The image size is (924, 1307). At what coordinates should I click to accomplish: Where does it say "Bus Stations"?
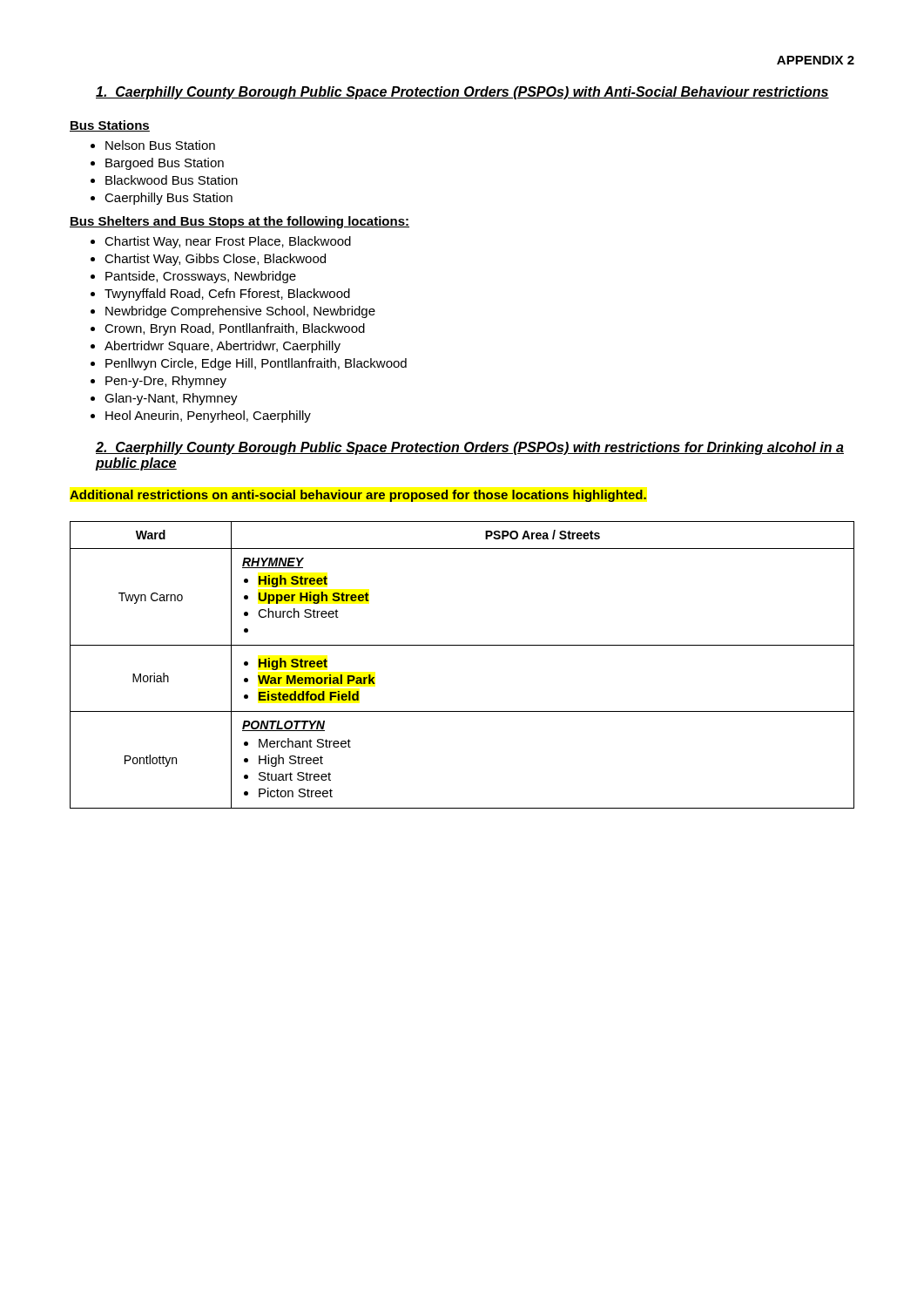click(110, 125)
